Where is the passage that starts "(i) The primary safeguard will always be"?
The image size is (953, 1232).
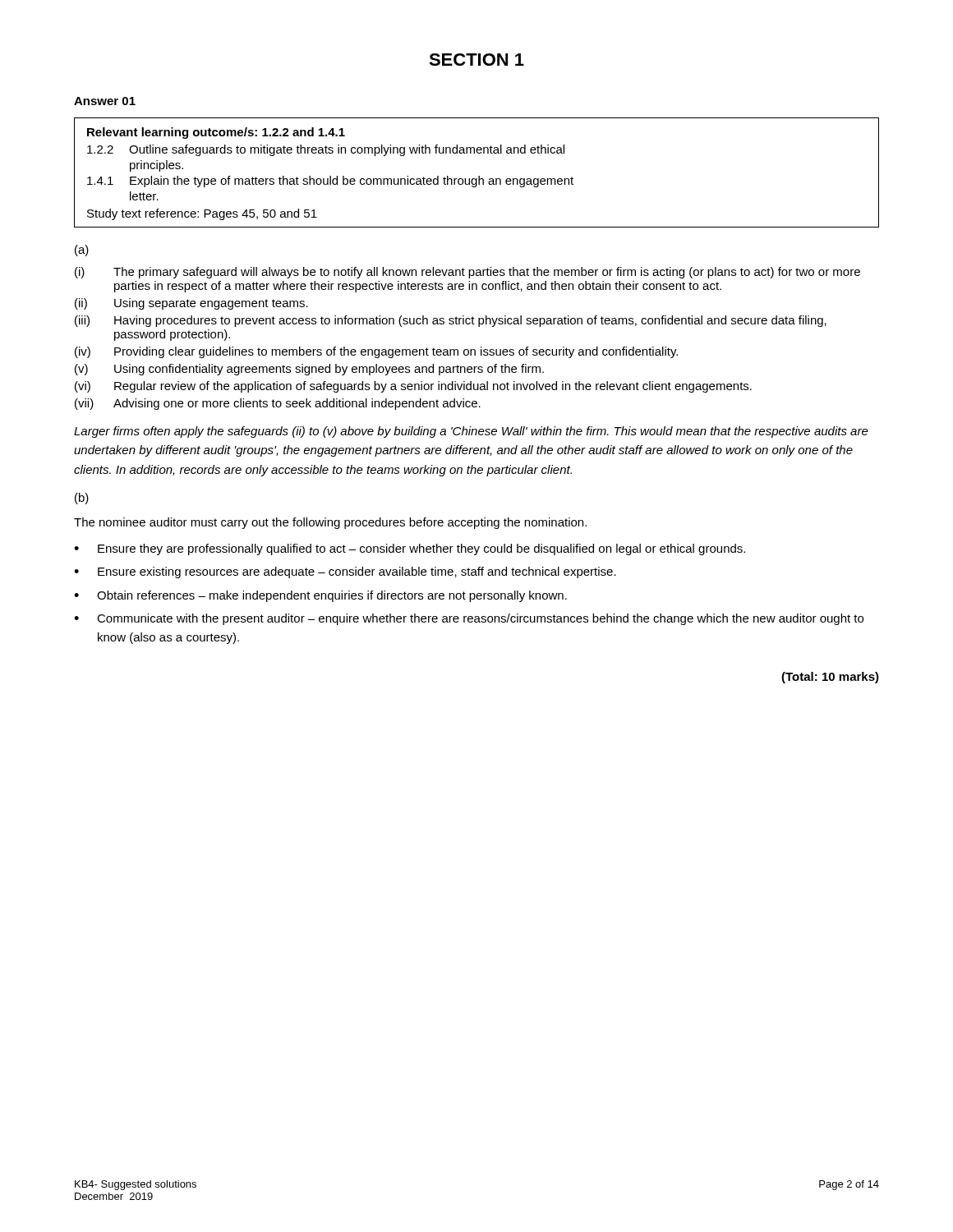tap(476, 278)
